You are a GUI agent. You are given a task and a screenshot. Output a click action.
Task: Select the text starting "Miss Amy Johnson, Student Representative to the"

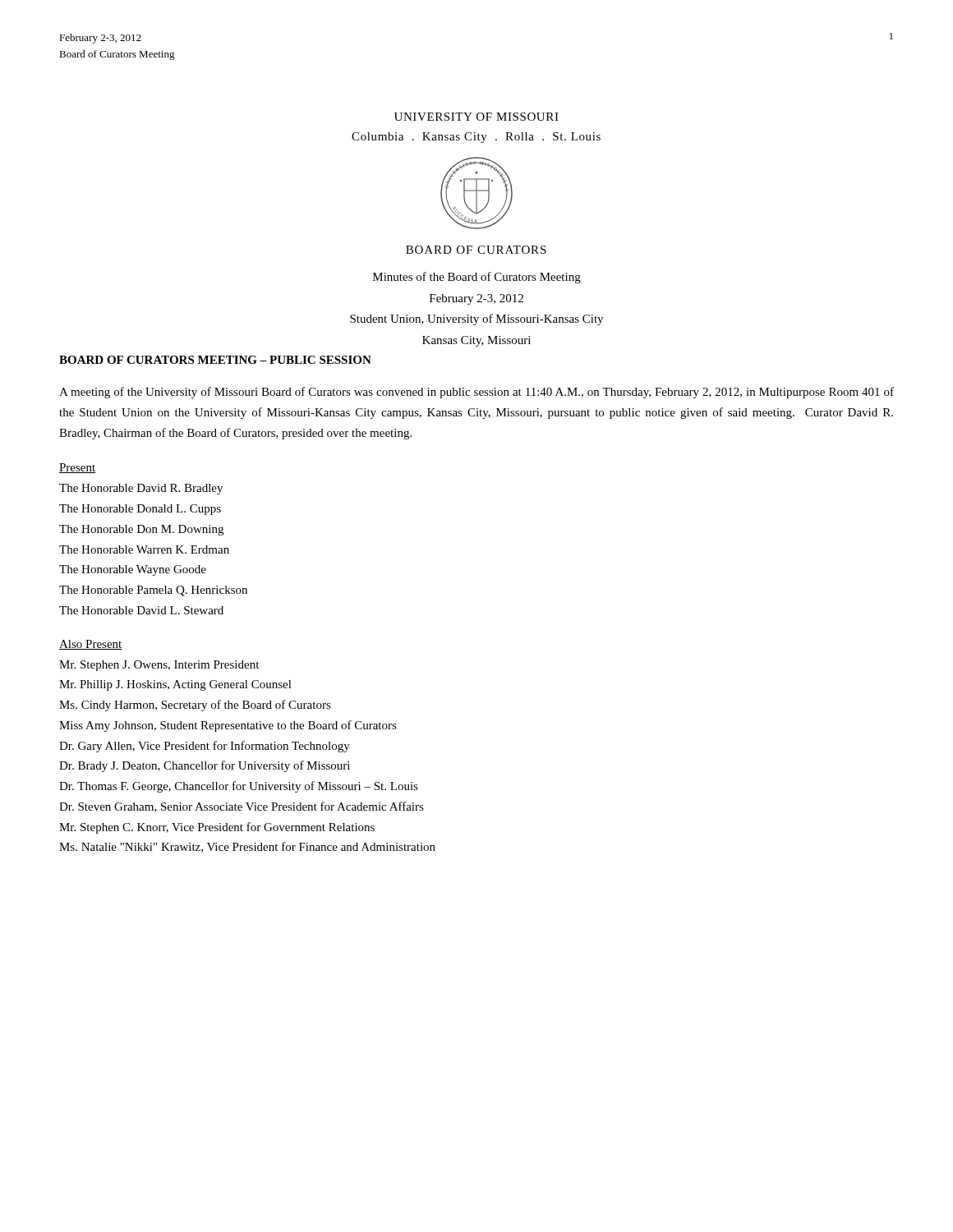(228, 725)
